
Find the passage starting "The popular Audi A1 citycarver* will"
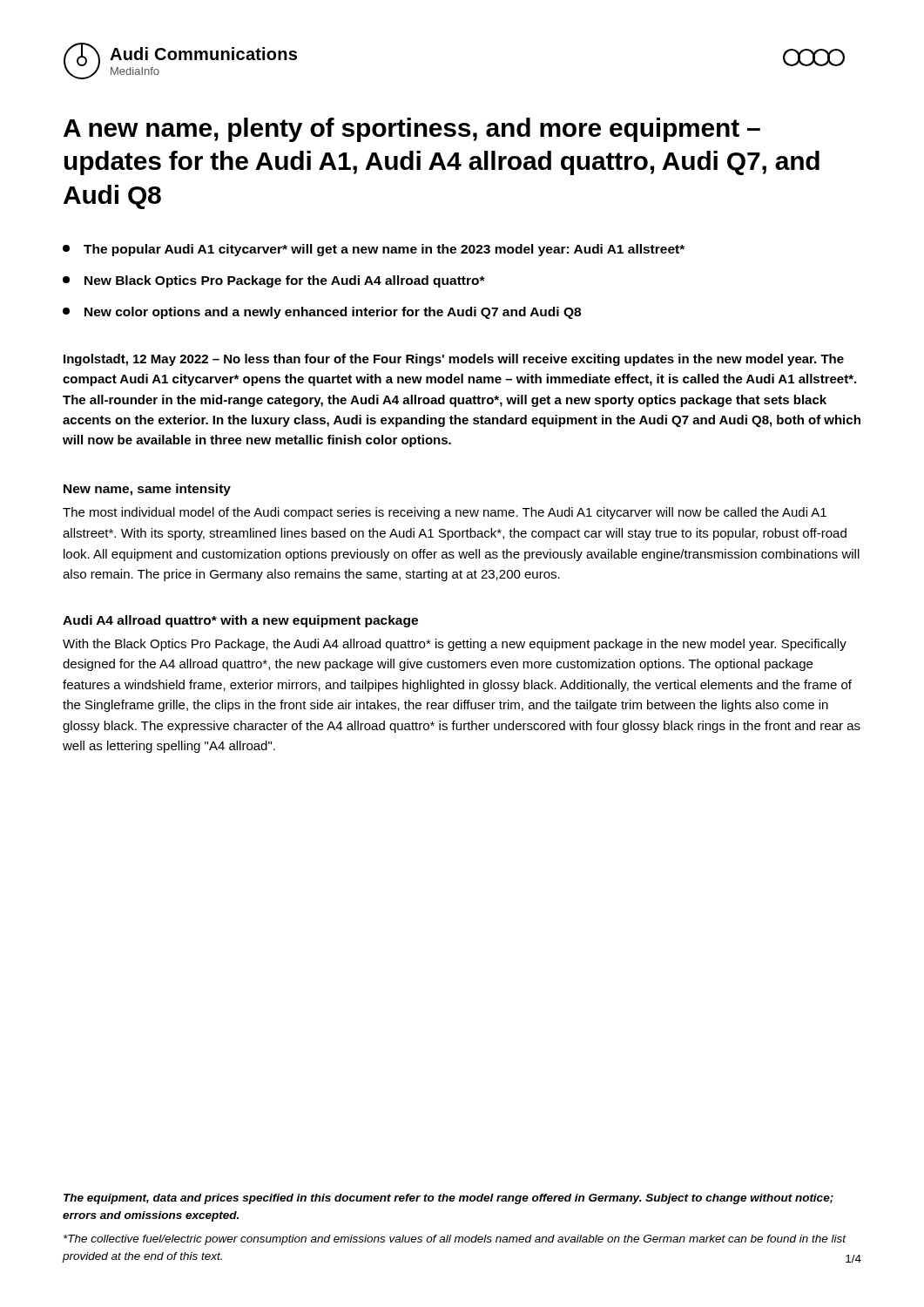(374, 249)
